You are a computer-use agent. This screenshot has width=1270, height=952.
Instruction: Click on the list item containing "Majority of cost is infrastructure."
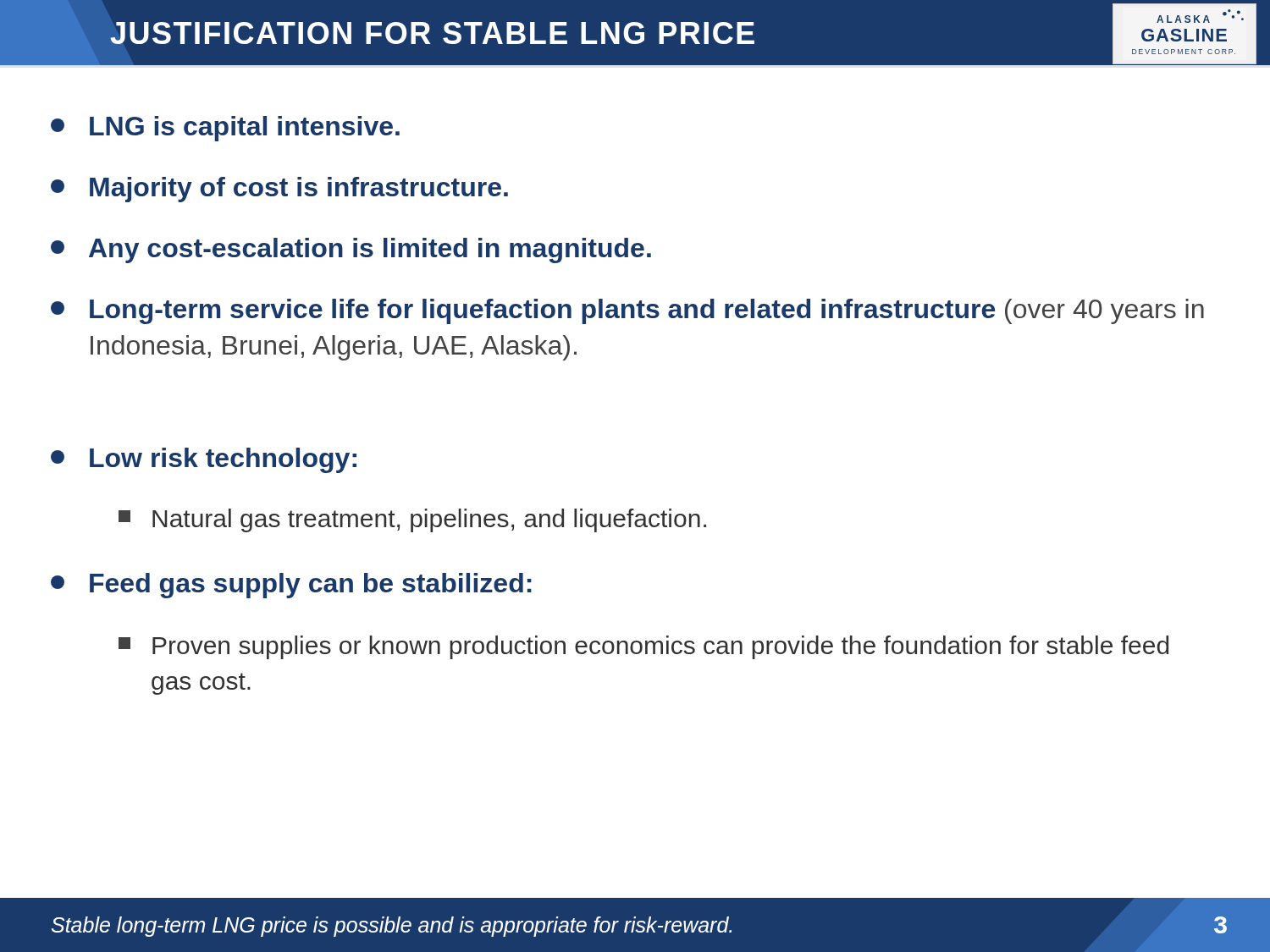pos(280,188)
